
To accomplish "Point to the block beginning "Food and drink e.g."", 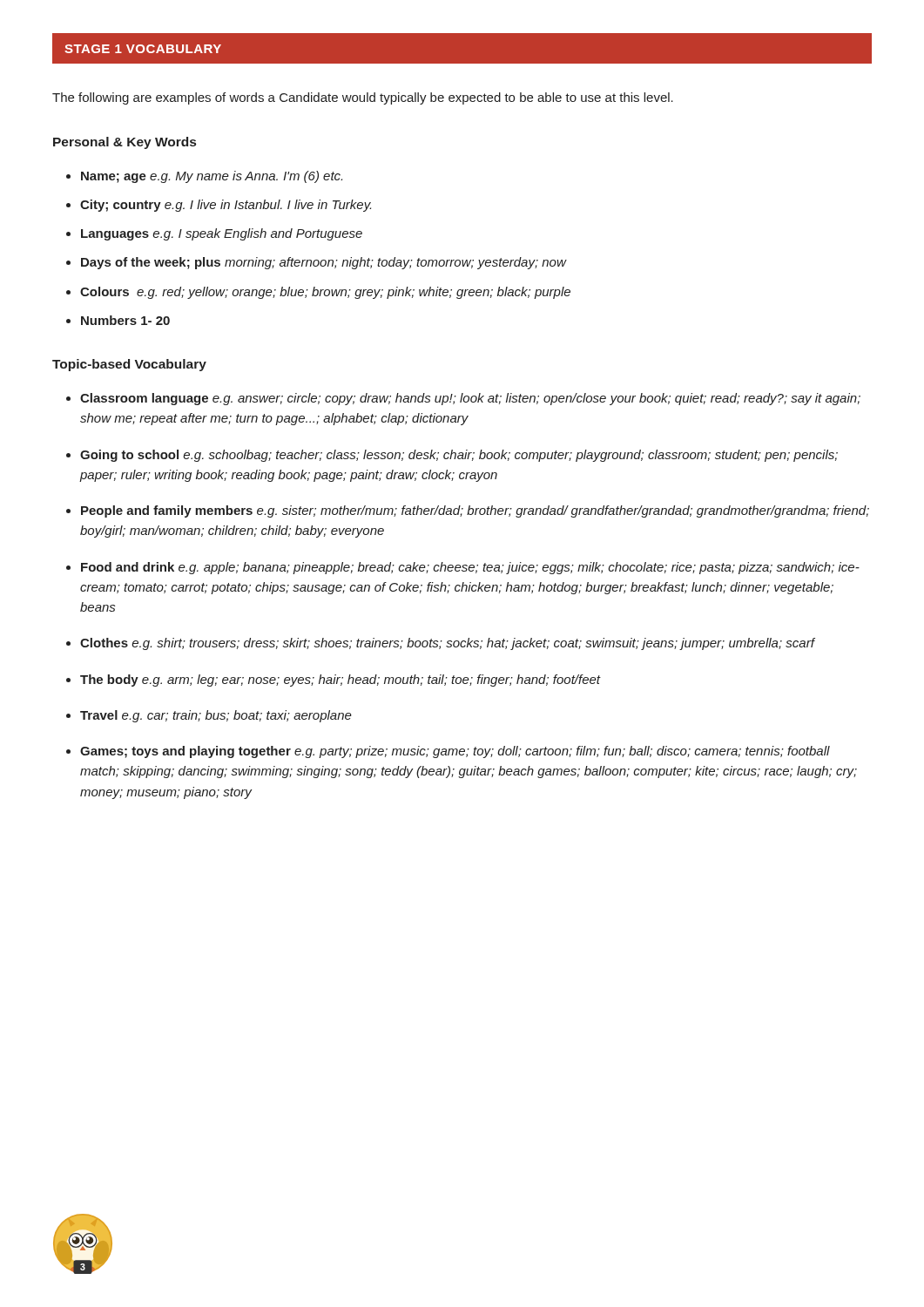I will (470, 587).
